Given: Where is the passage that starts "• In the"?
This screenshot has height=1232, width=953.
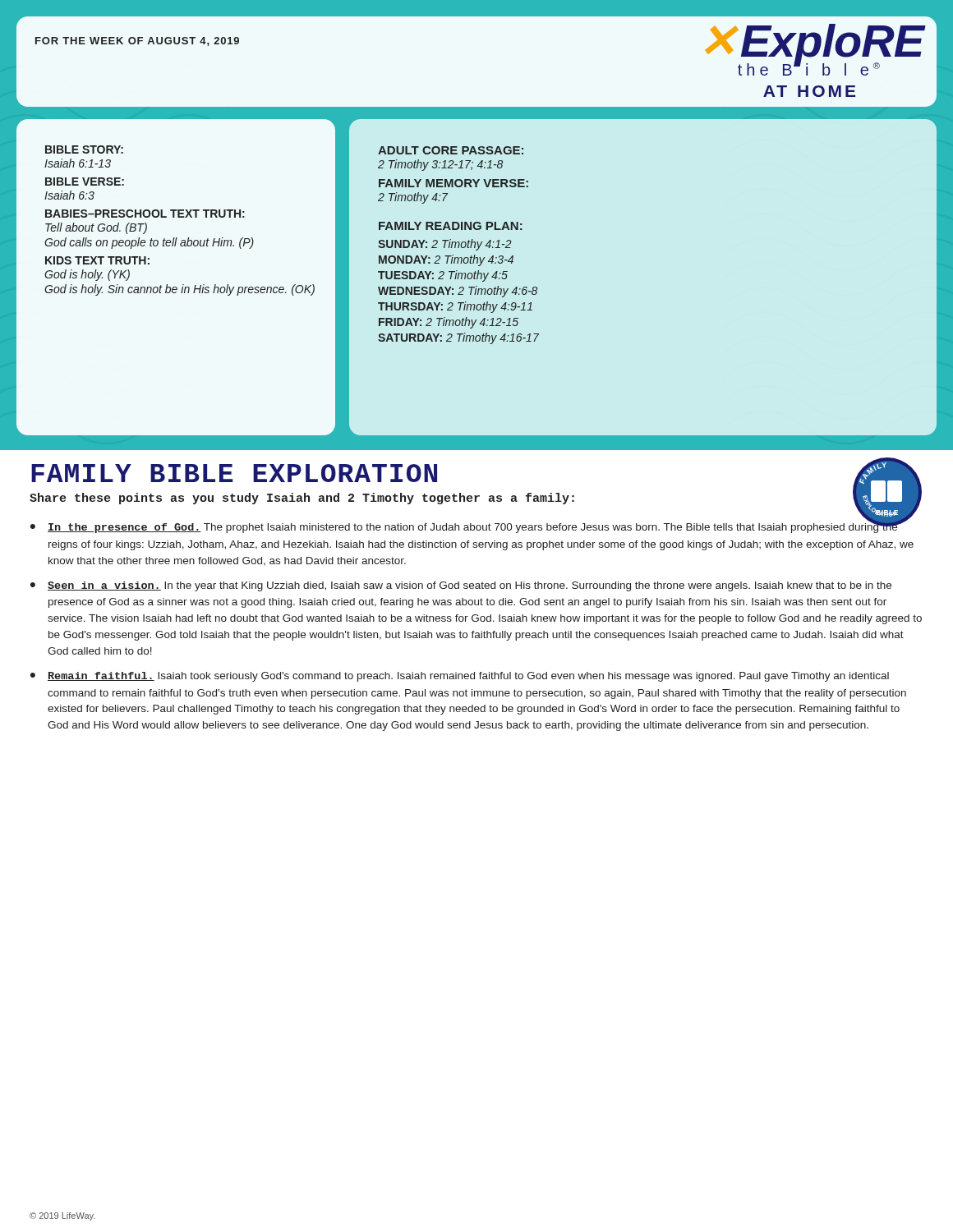Looking at the screenshot, I should click(476, 544).
